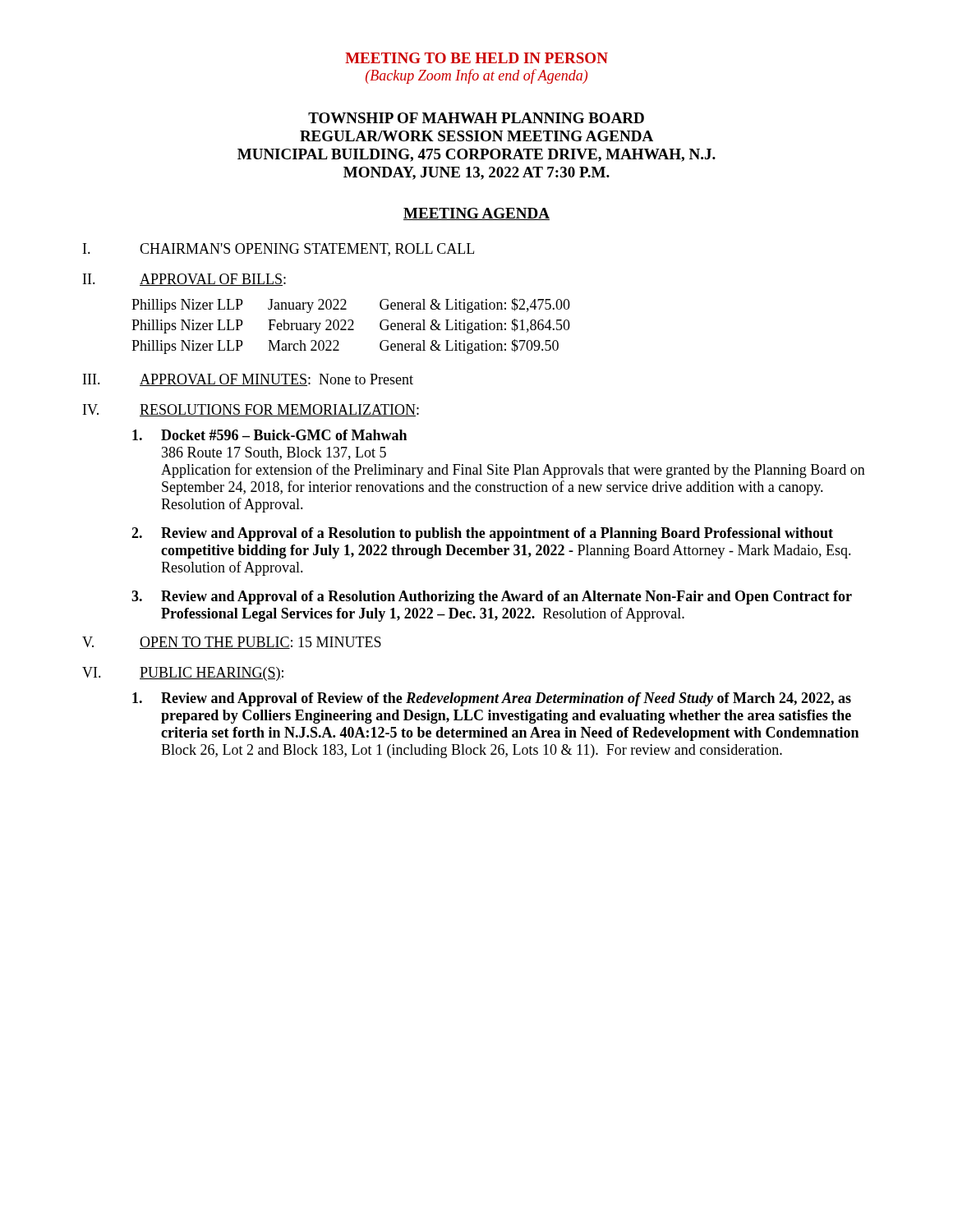953x1232 pixels.
Task: Find the block on this page that starts "Docket #596 – Buick-GMC of Mahwah 386 Route"
Action: (x=501, y=470)
